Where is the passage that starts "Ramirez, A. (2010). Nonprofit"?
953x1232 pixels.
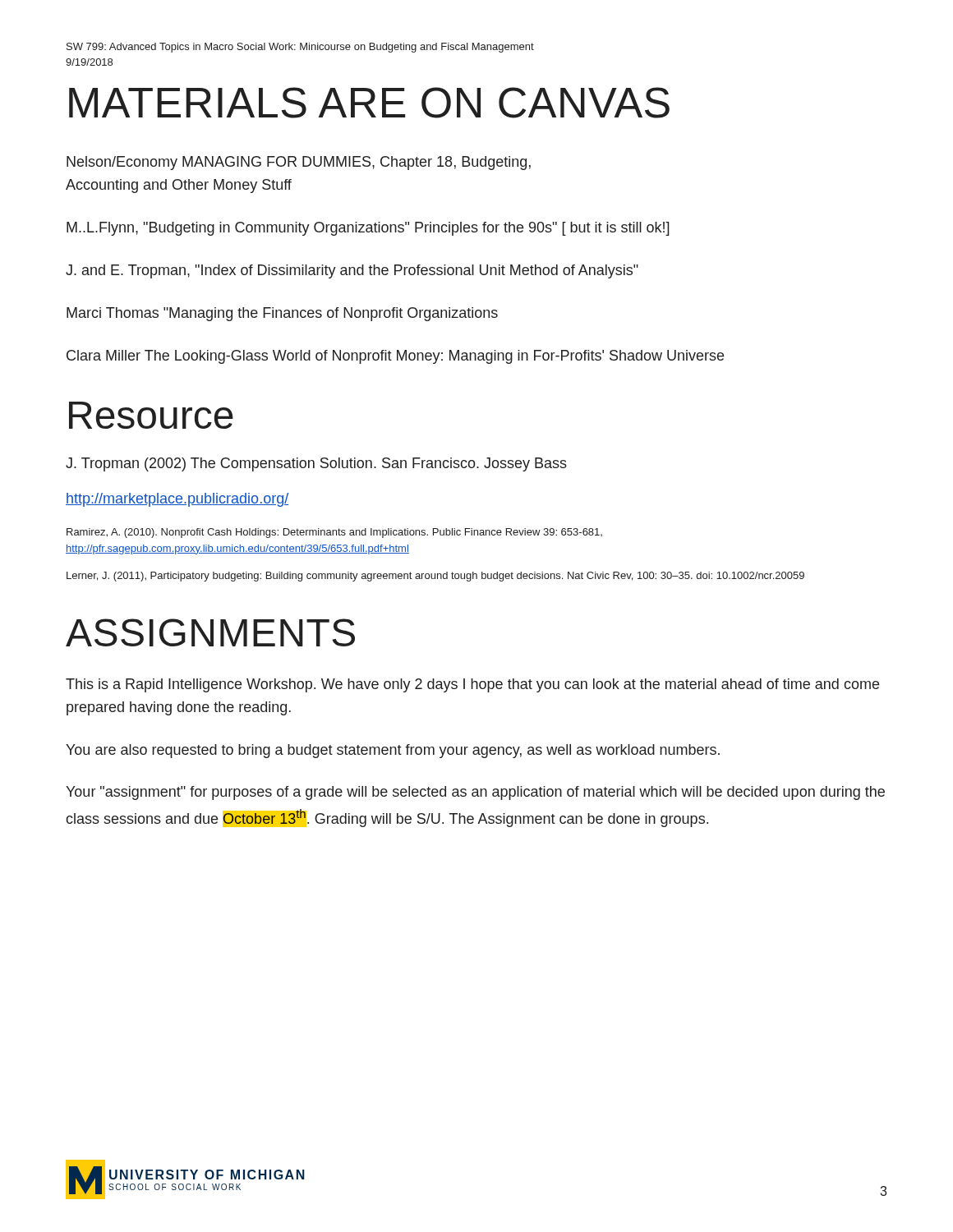[x=334, y=540]
